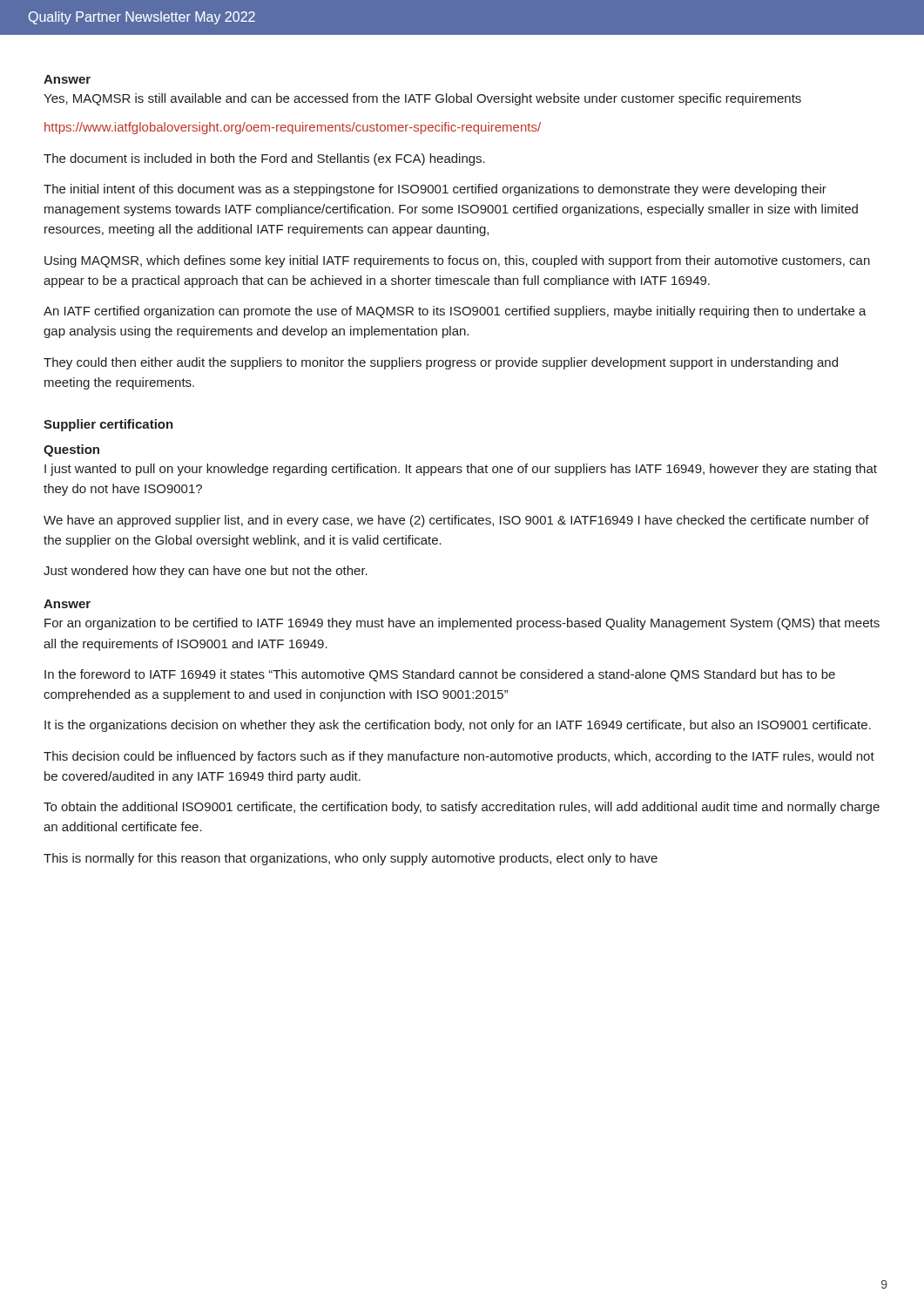Select the text block that says "An IATF certified organization can promote"
Screen dimensions: 1307x924
pyautogui.click(x=455, y=321)
